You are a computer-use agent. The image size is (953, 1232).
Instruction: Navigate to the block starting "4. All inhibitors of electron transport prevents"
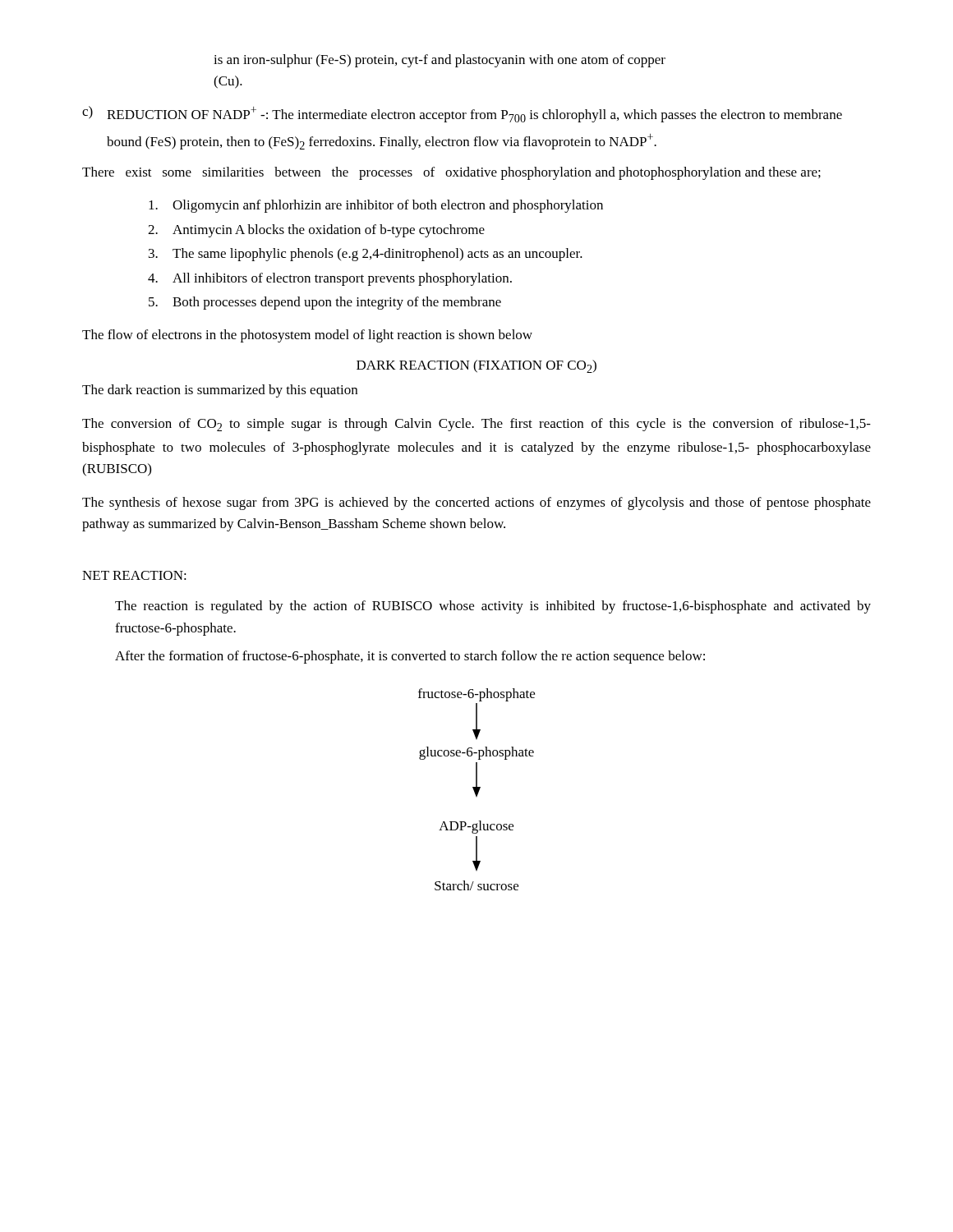point(330,278)
